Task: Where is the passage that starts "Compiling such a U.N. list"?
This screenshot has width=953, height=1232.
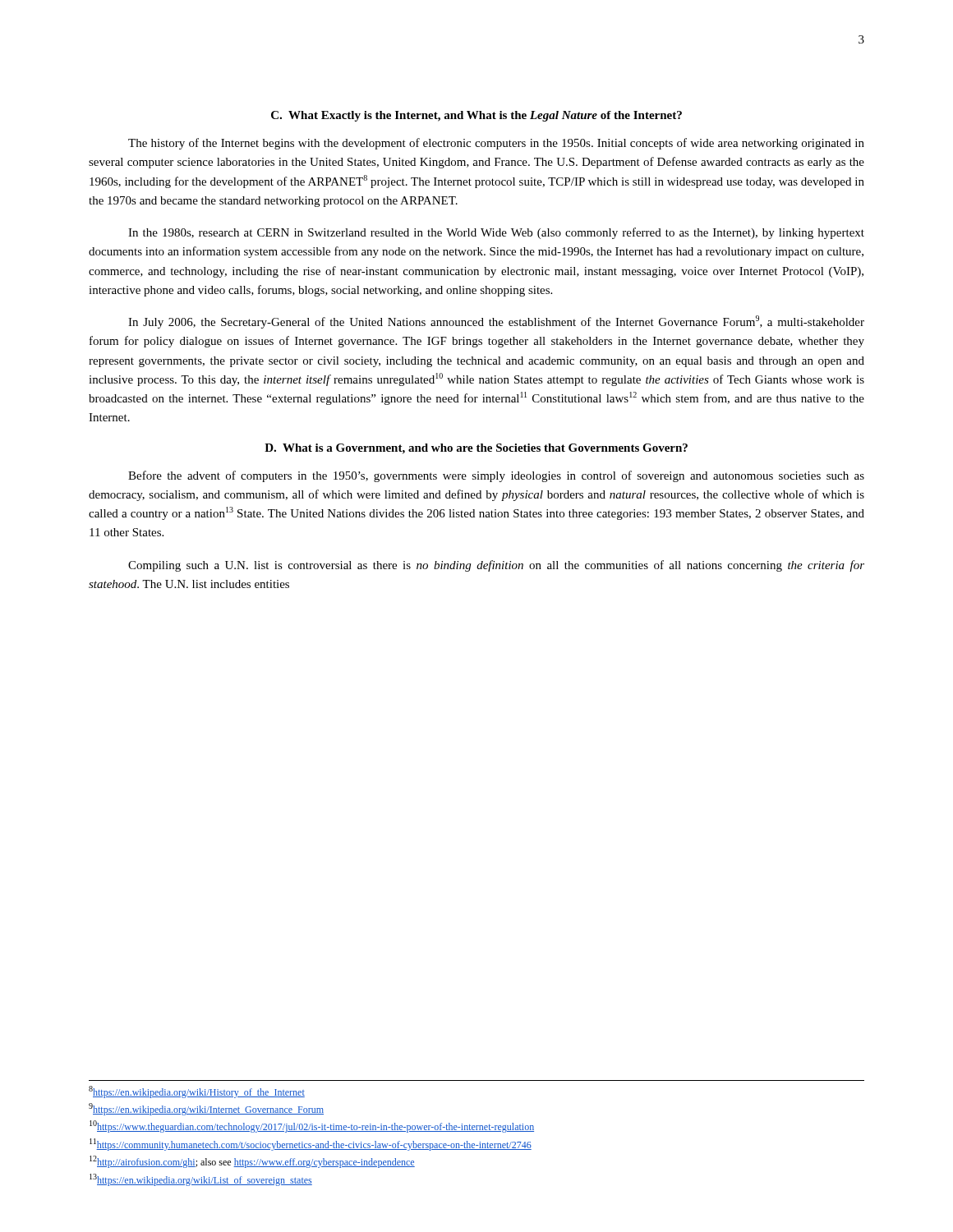Action: 476,574
